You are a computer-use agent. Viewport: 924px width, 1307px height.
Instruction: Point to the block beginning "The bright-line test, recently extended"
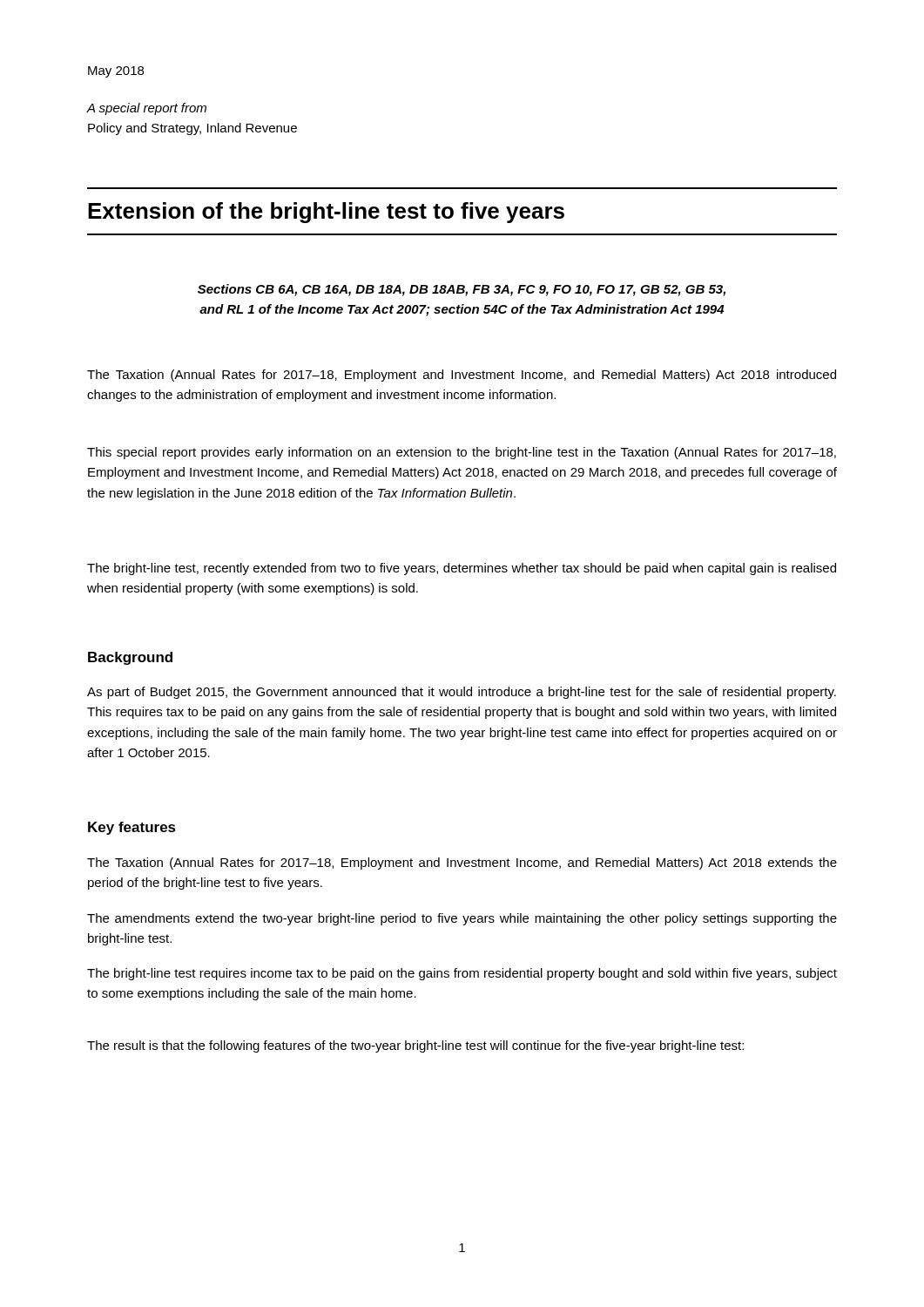click(x=462, y=578)
